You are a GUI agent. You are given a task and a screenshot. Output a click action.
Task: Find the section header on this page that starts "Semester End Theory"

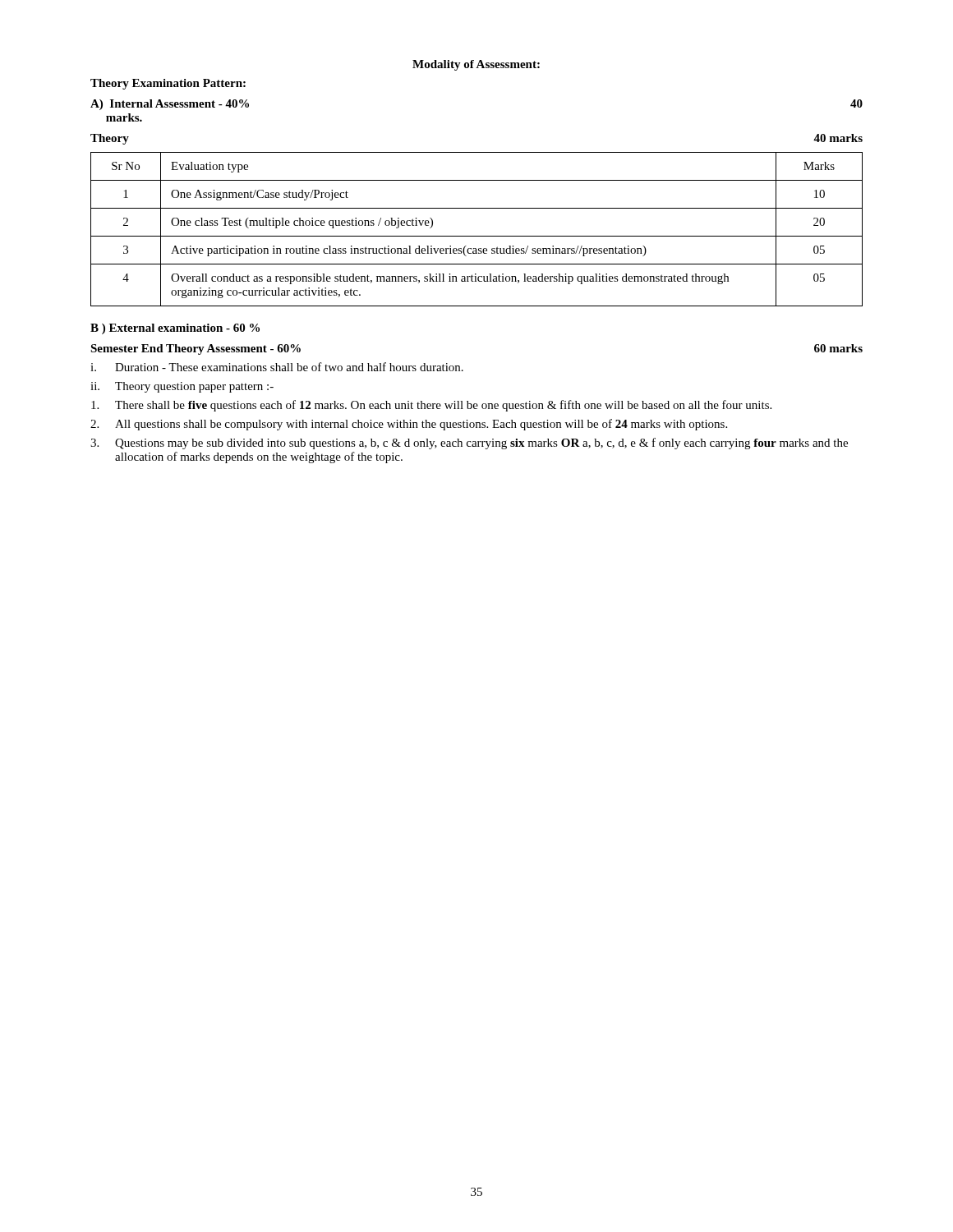click(x=199, y=349)
